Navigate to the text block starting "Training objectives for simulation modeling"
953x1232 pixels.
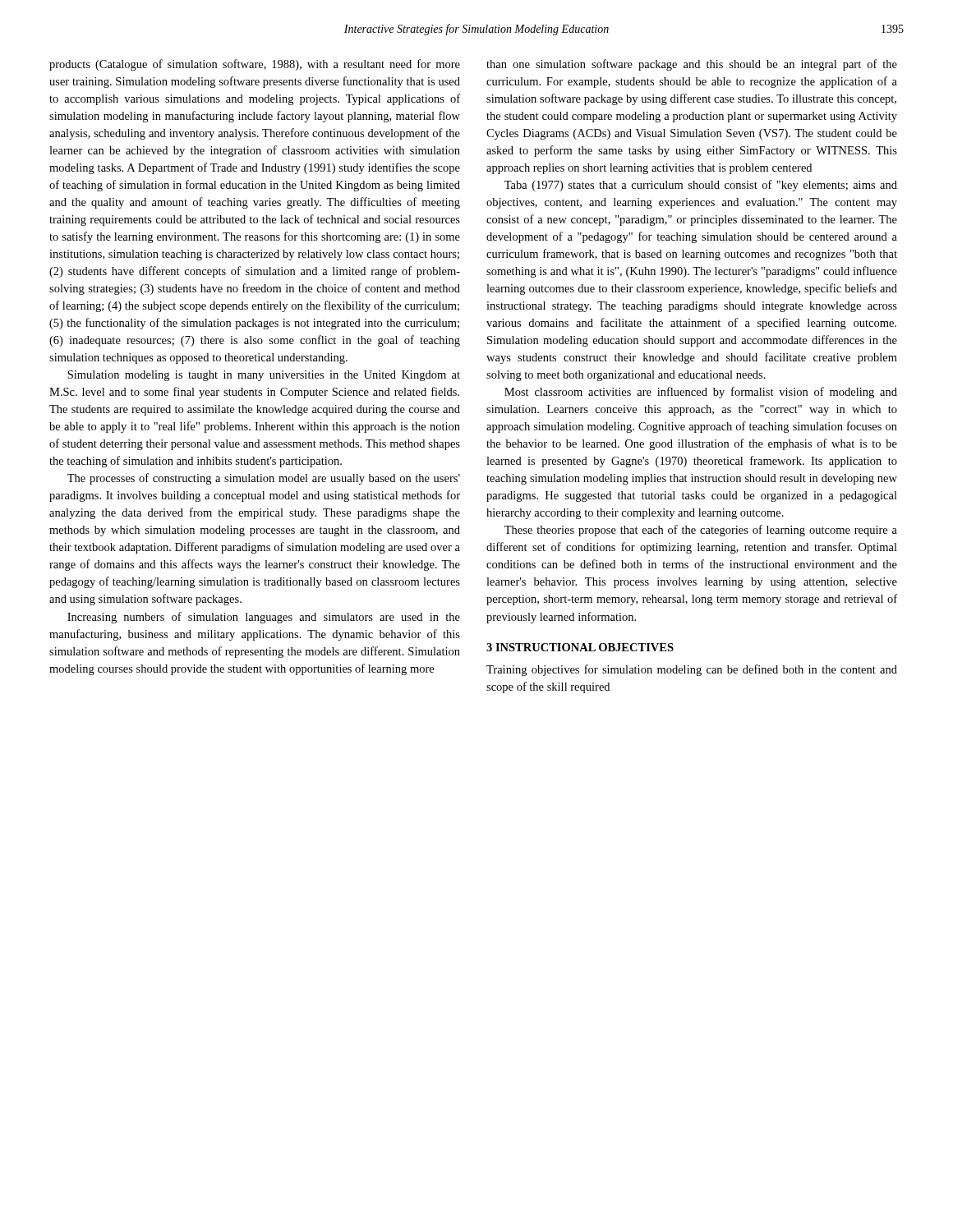[692, 678]
